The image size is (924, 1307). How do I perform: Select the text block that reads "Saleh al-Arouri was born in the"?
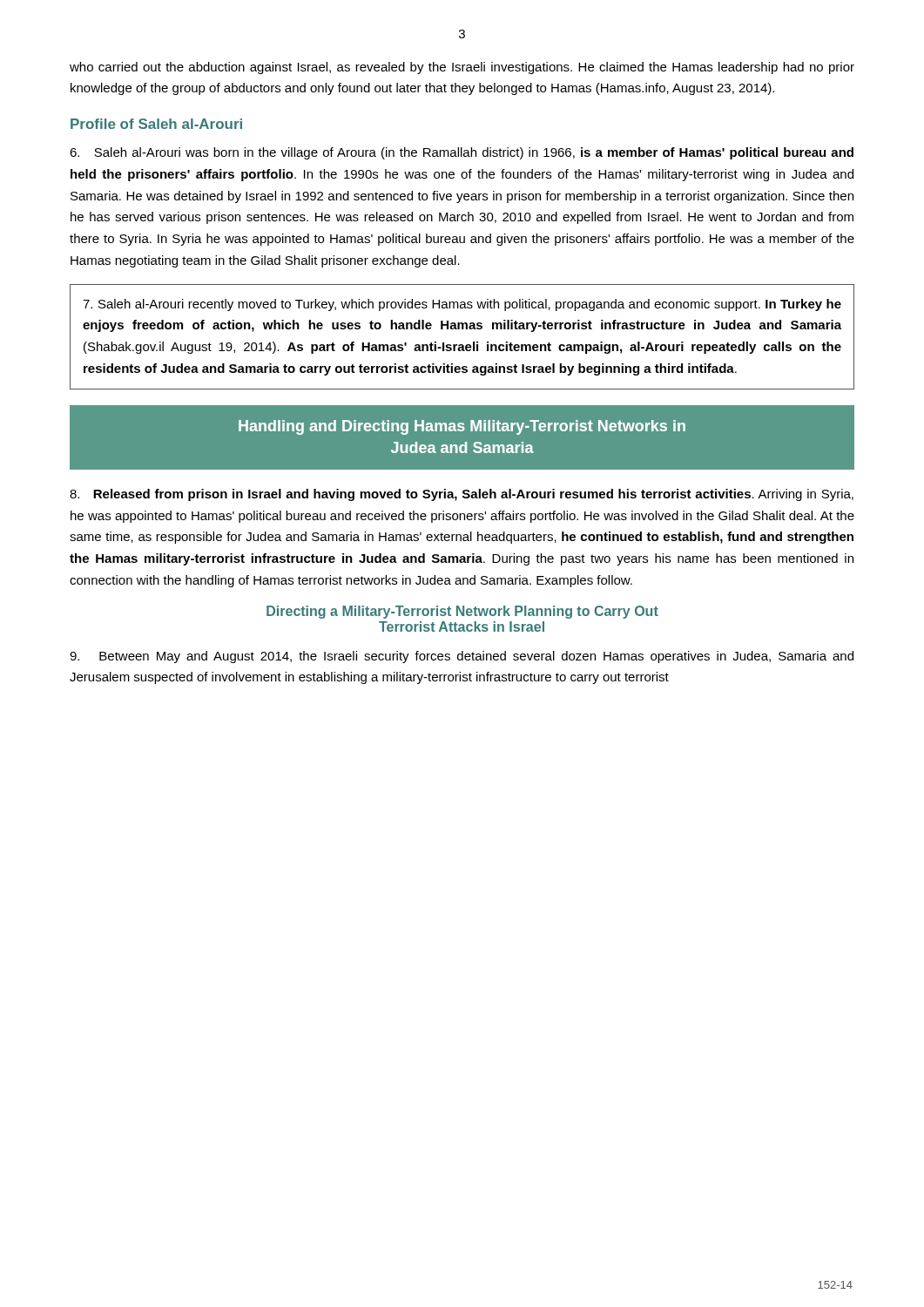[x=462, y=206]
